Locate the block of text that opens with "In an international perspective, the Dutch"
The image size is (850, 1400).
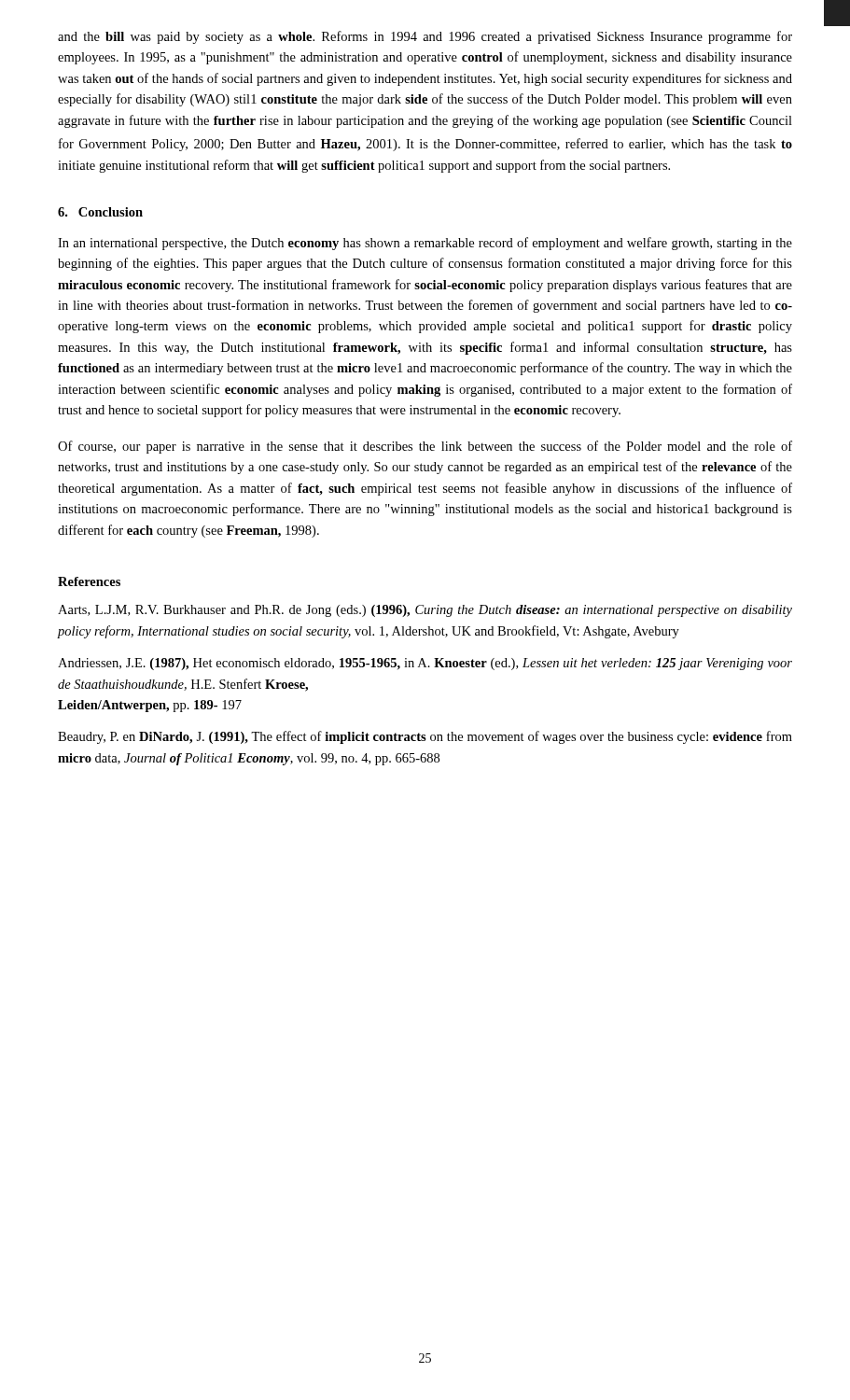pyautogui.click(x=425, y=326)
